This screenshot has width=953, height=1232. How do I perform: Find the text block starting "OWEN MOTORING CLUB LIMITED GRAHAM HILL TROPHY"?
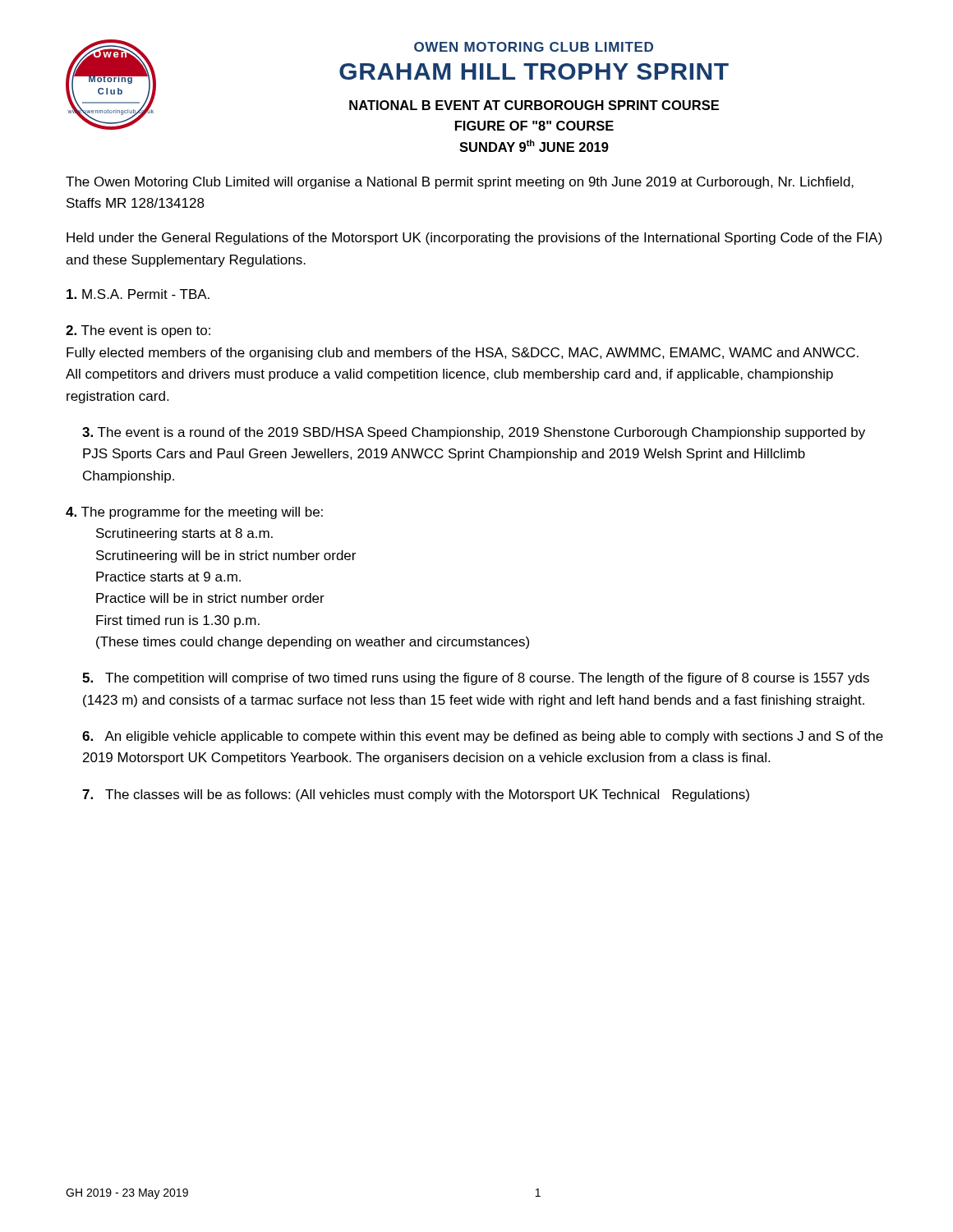[x=534, y=62]
